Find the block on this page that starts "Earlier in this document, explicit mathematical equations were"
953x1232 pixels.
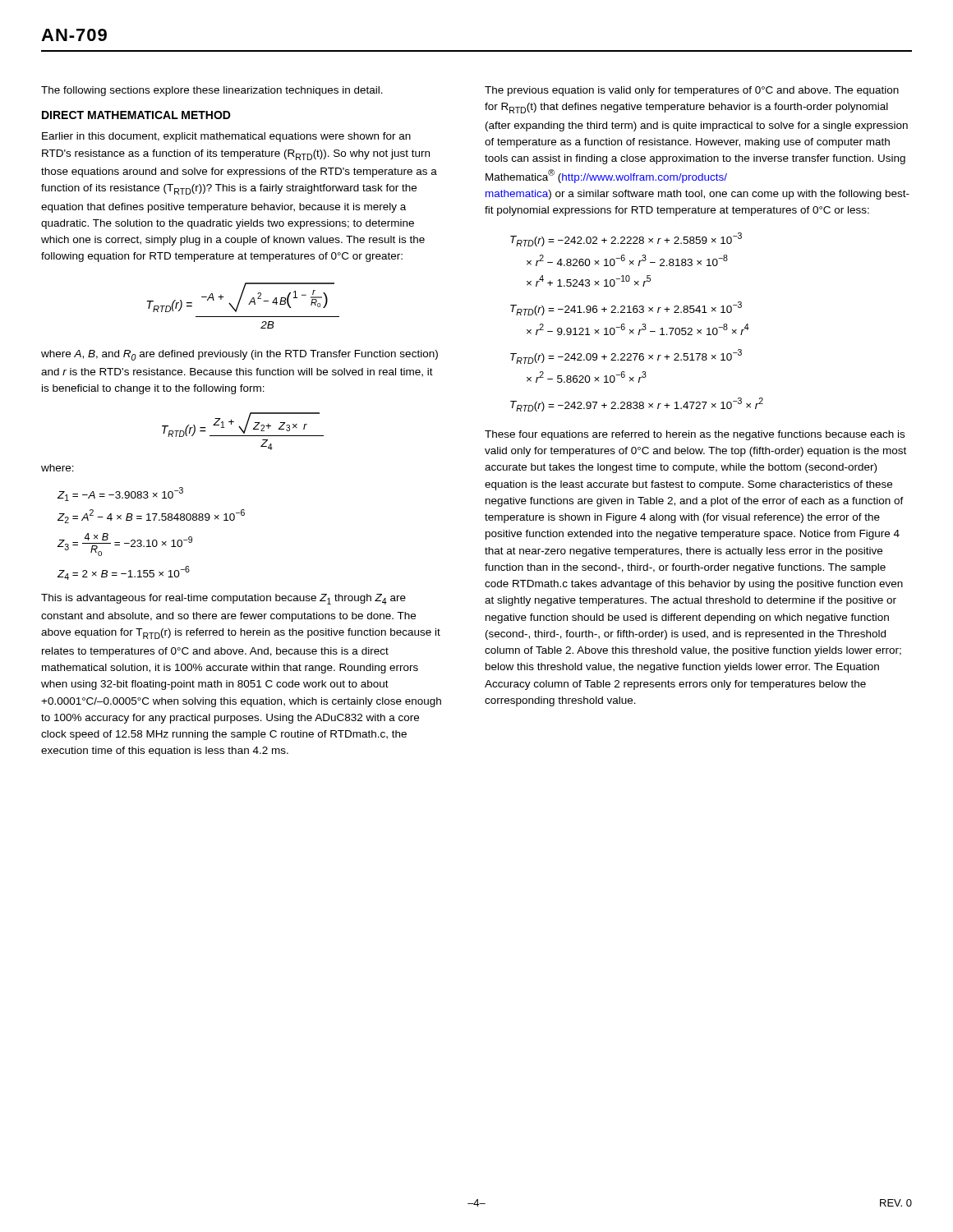point(242,197)
